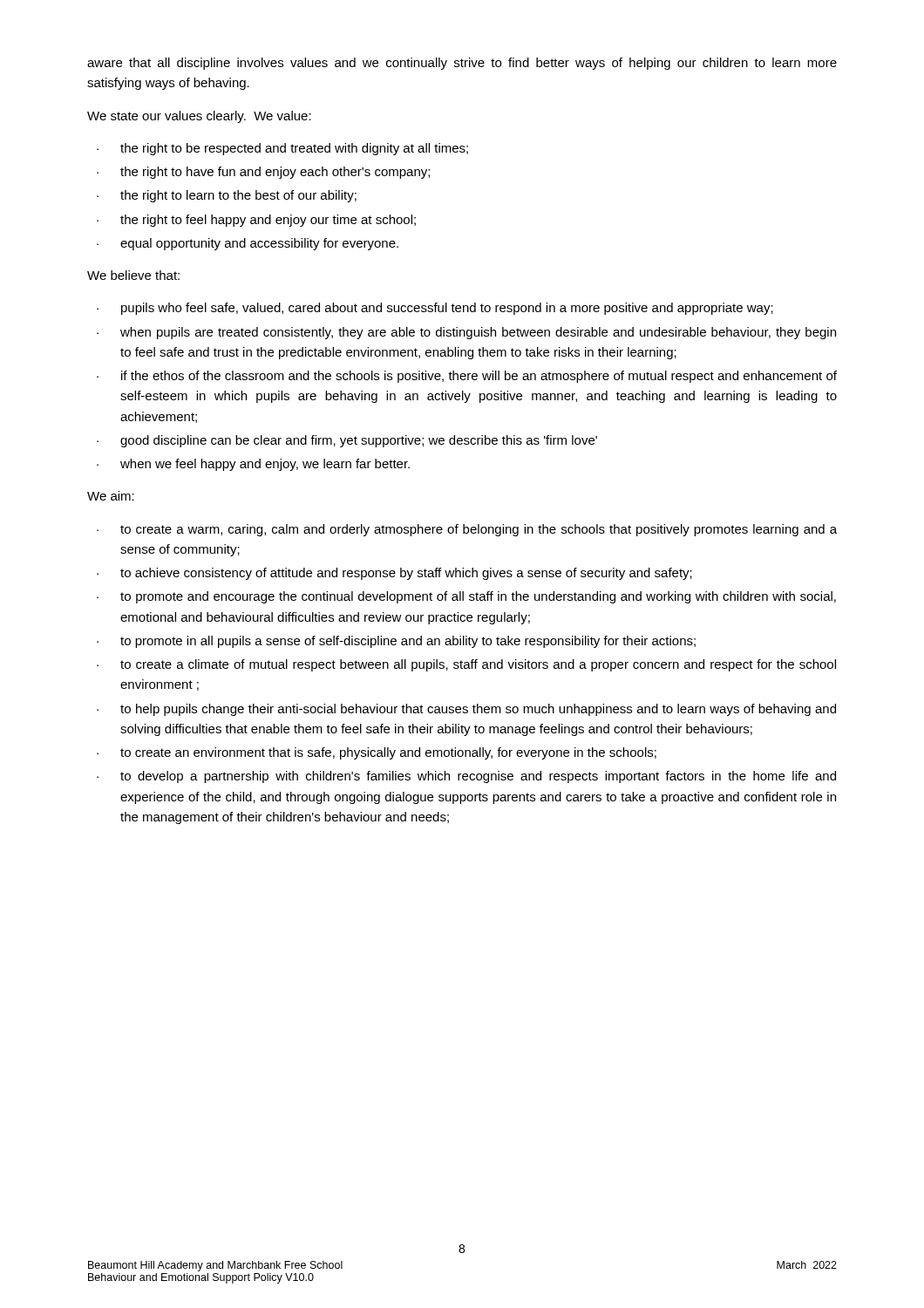Viewport: 924px width, 1308px height.
Task: Click on the text starting "· when we feel happy and"
Action: 253,465
